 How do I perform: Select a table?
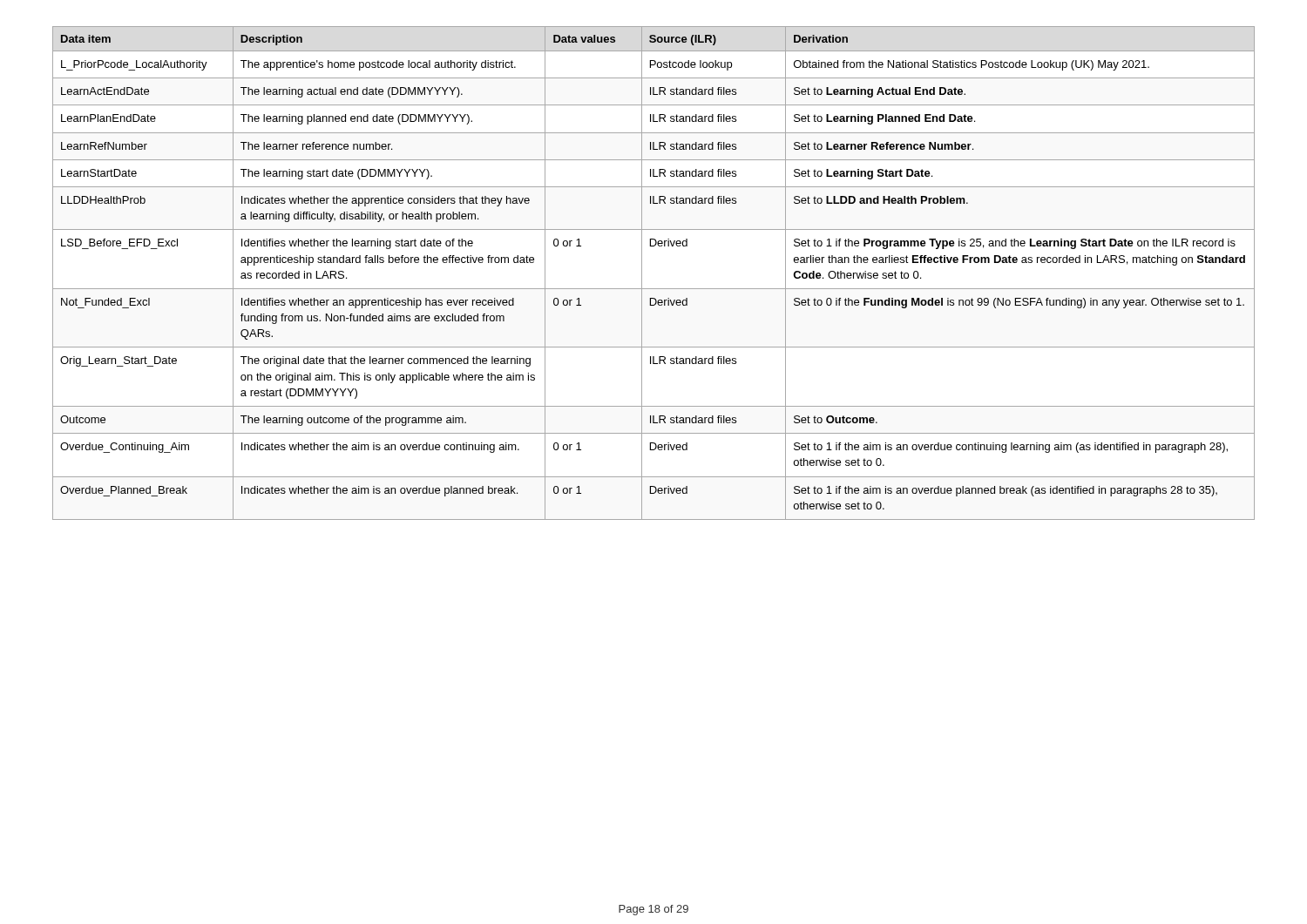[654, 273]
